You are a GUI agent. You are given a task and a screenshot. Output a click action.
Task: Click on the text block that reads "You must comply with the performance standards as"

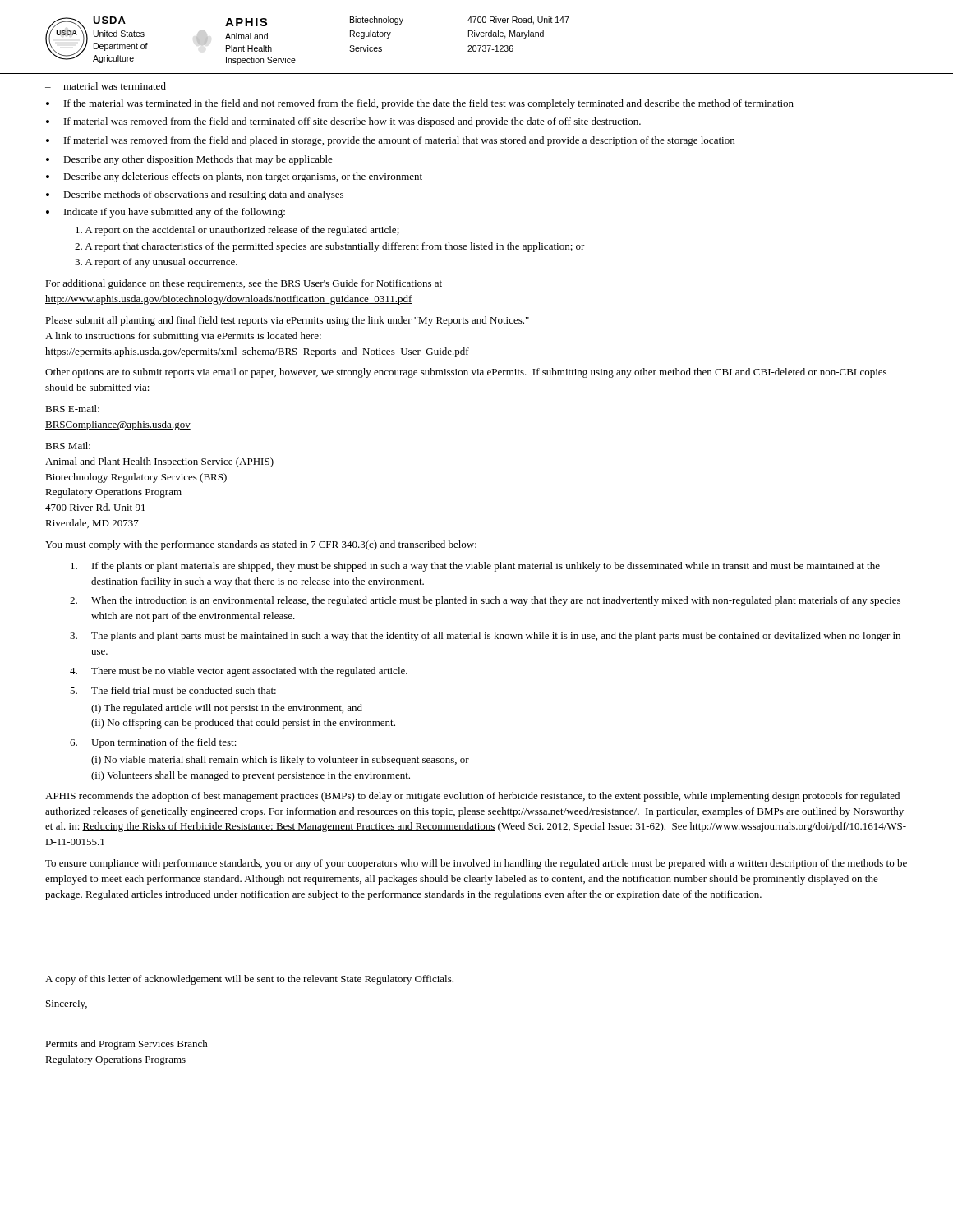(x=261, y=544)
